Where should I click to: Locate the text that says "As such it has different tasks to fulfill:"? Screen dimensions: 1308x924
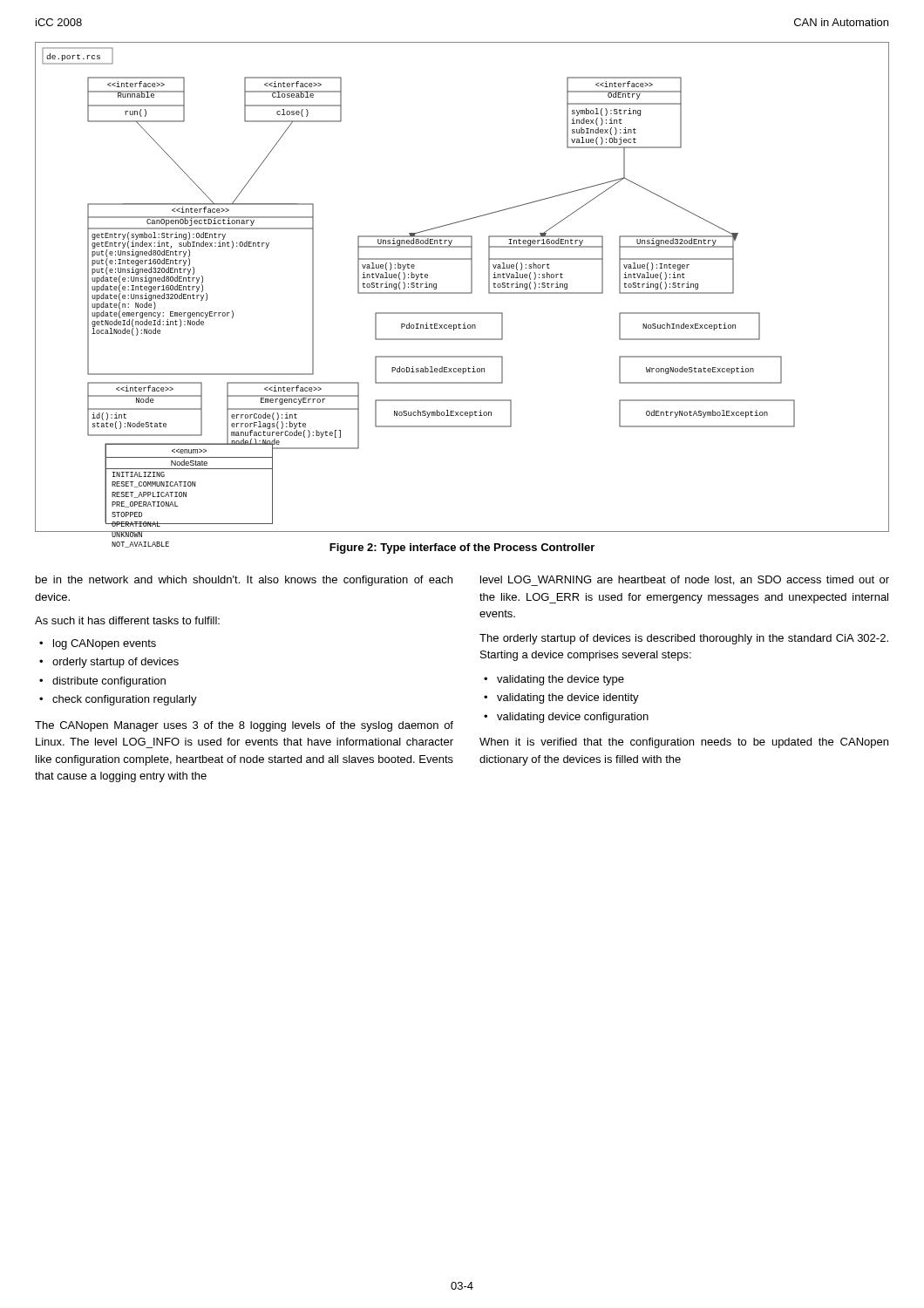tap(128, 620)
